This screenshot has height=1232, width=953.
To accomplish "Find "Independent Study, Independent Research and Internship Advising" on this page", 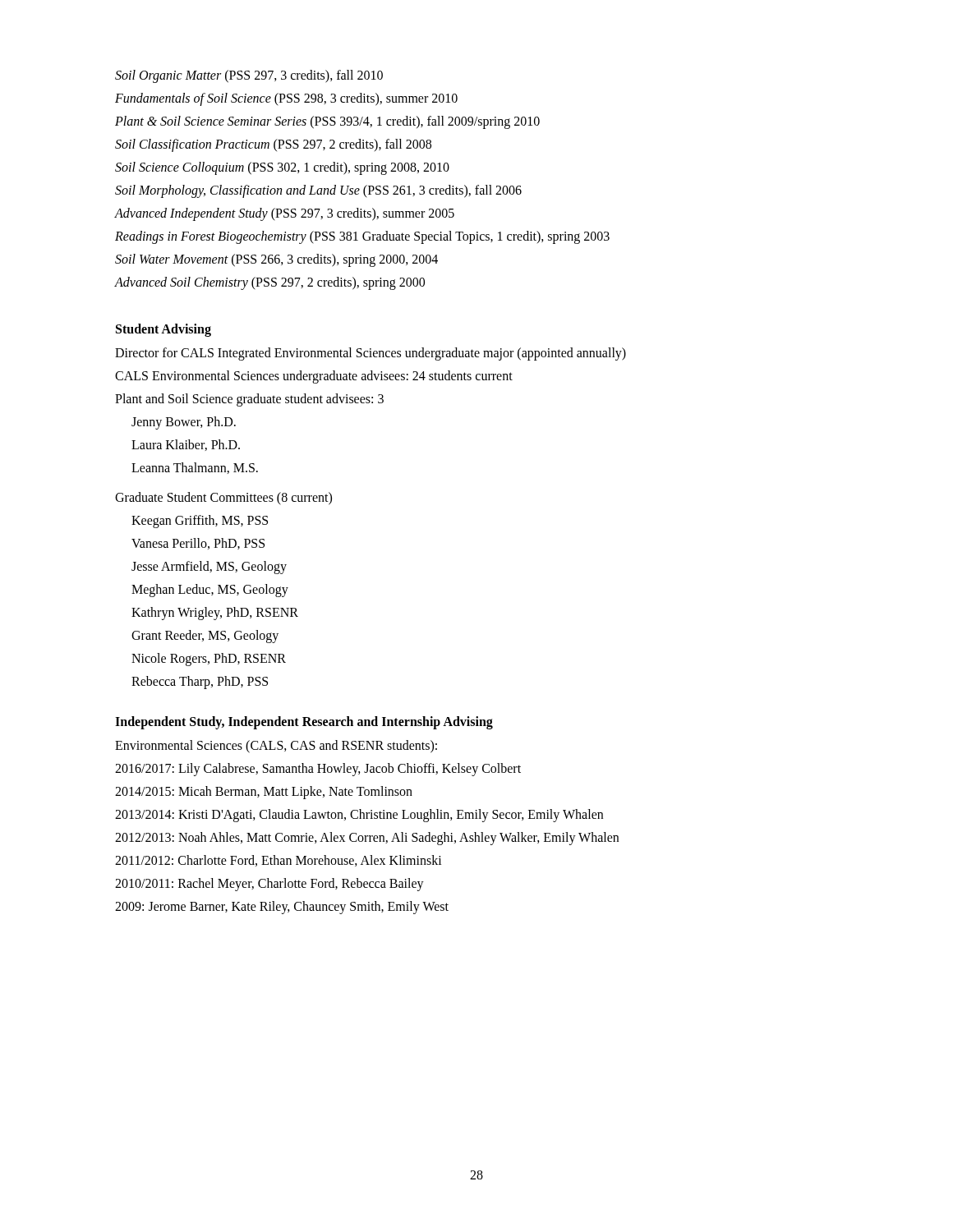I will point(304,722).
